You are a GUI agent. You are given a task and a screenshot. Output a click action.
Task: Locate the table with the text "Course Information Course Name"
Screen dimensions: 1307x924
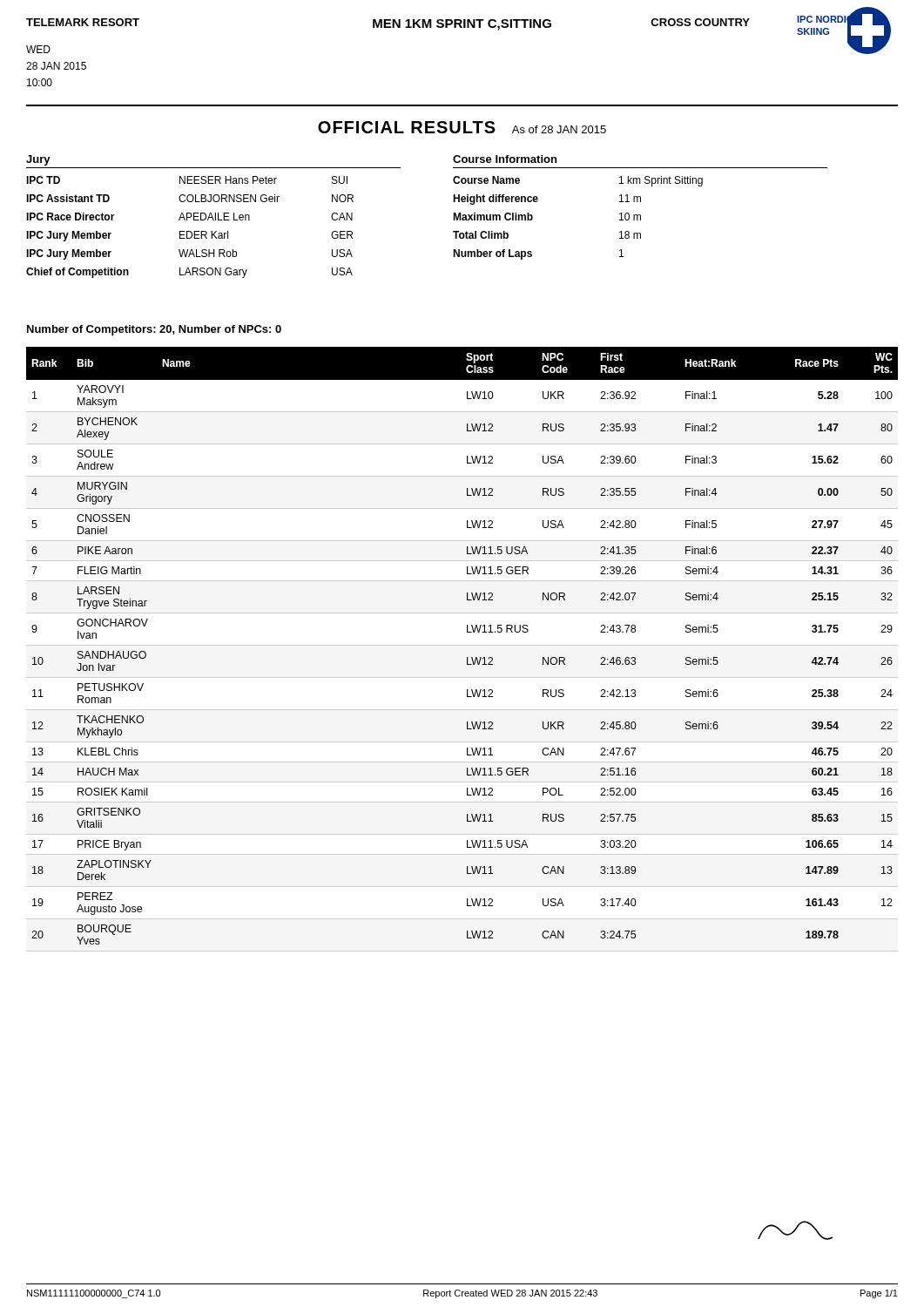640,208
